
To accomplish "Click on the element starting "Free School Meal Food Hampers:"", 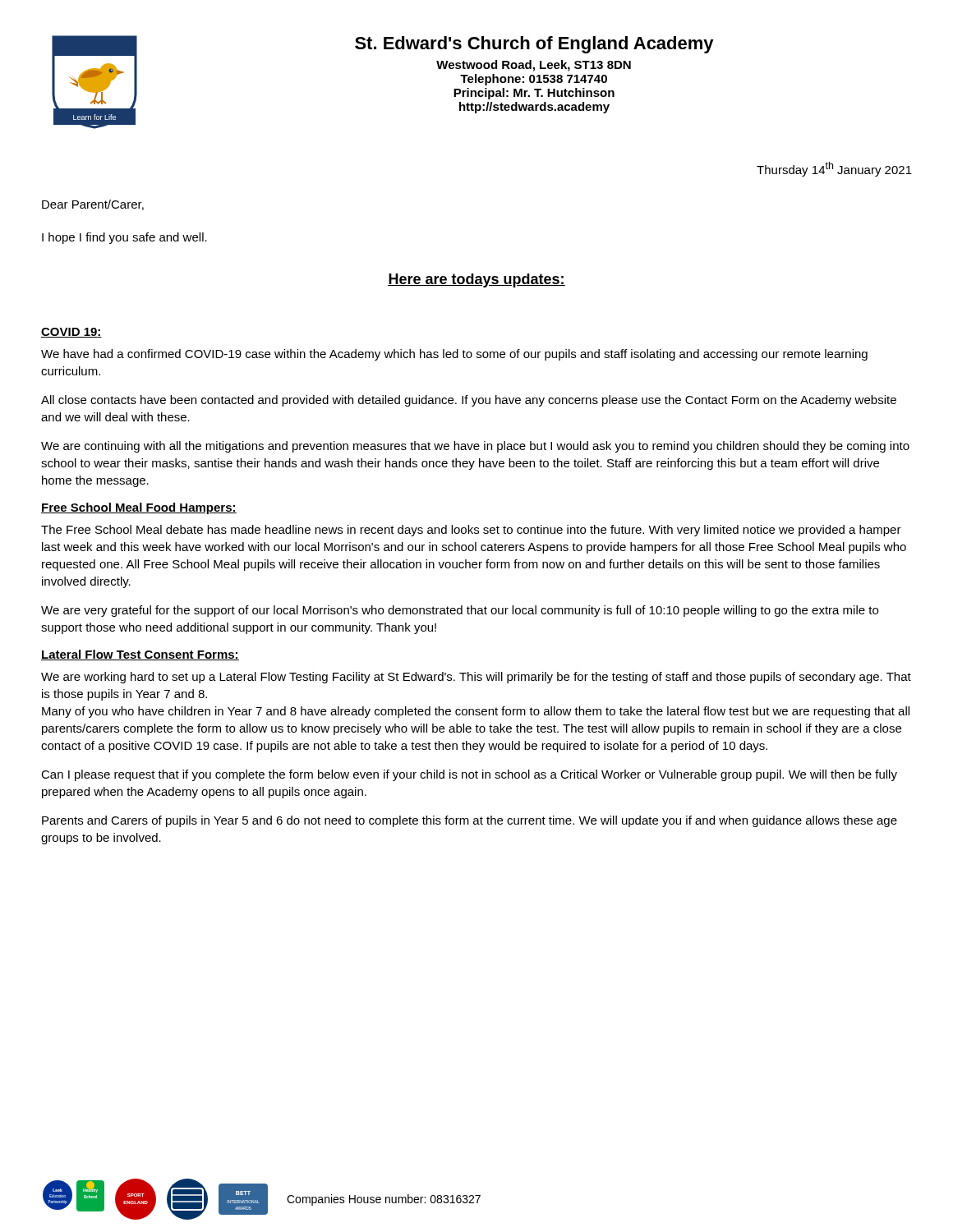I will (x=139, y=507).
